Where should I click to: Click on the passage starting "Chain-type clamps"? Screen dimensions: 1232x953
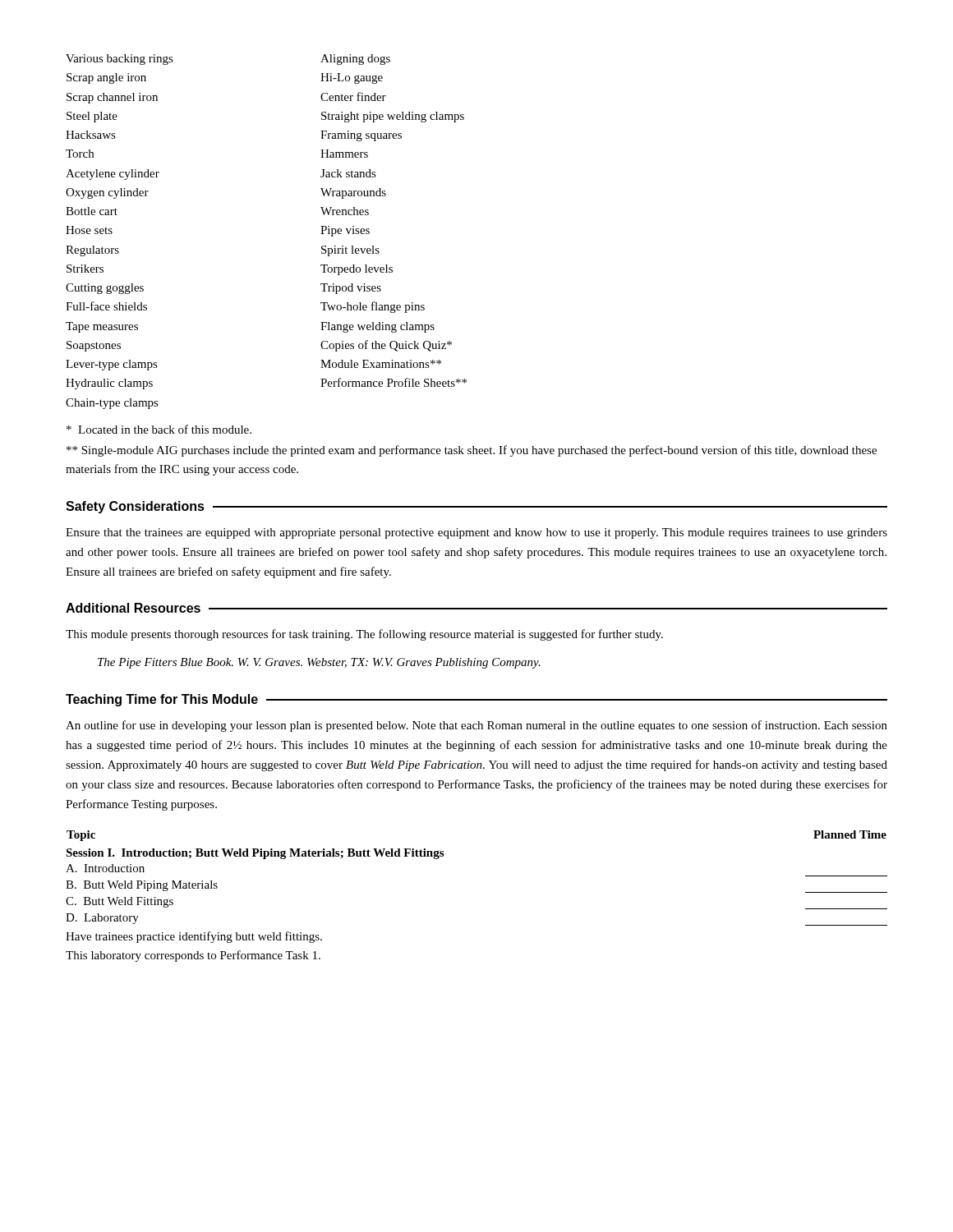click(x=112, y=404)
